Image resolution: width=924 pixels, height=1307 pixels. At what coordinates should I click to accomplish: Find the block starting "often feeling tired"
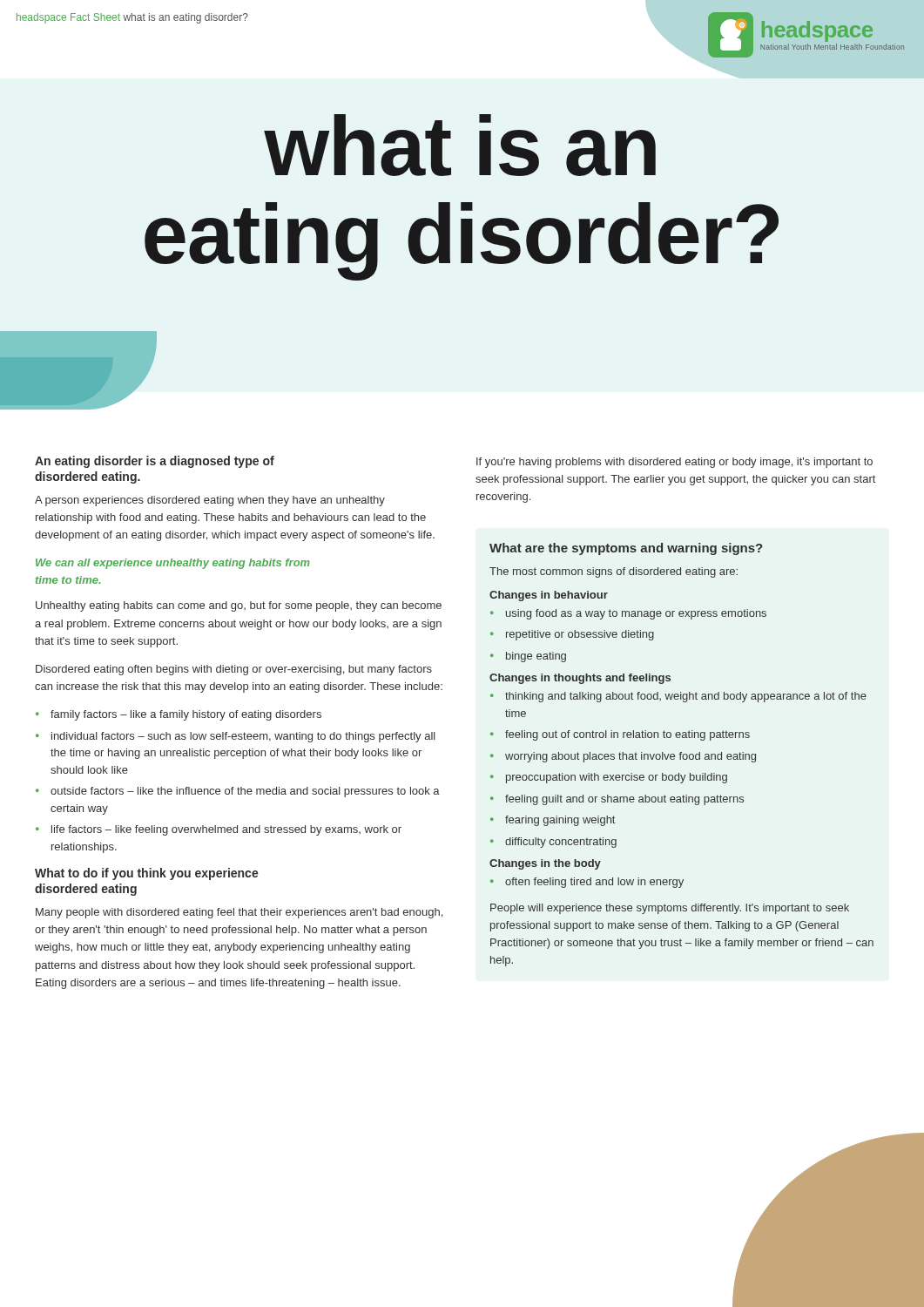click(x=595, y=881)
